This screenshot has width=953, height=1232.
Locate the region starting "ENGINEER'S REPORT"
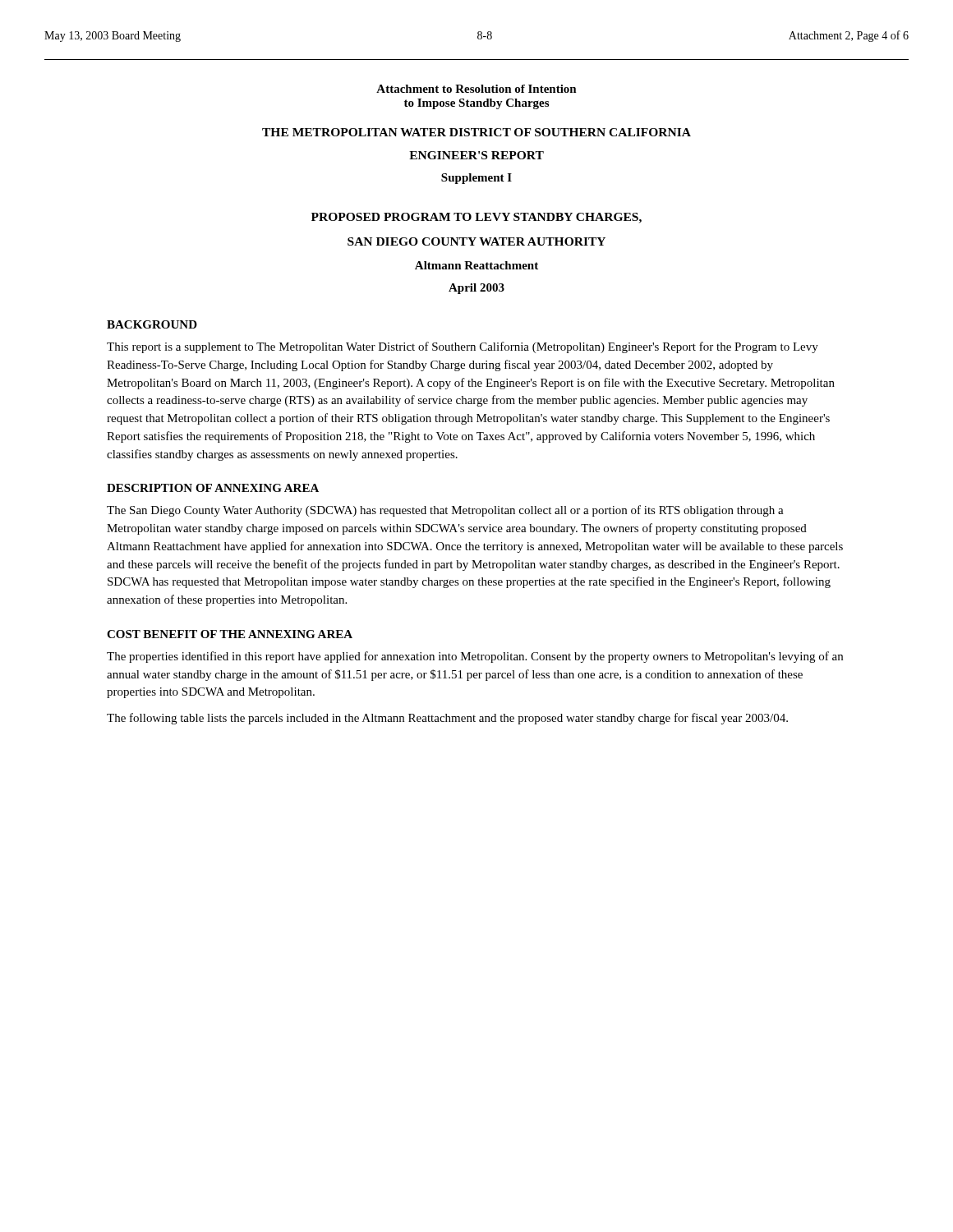[x=476, y=155]
